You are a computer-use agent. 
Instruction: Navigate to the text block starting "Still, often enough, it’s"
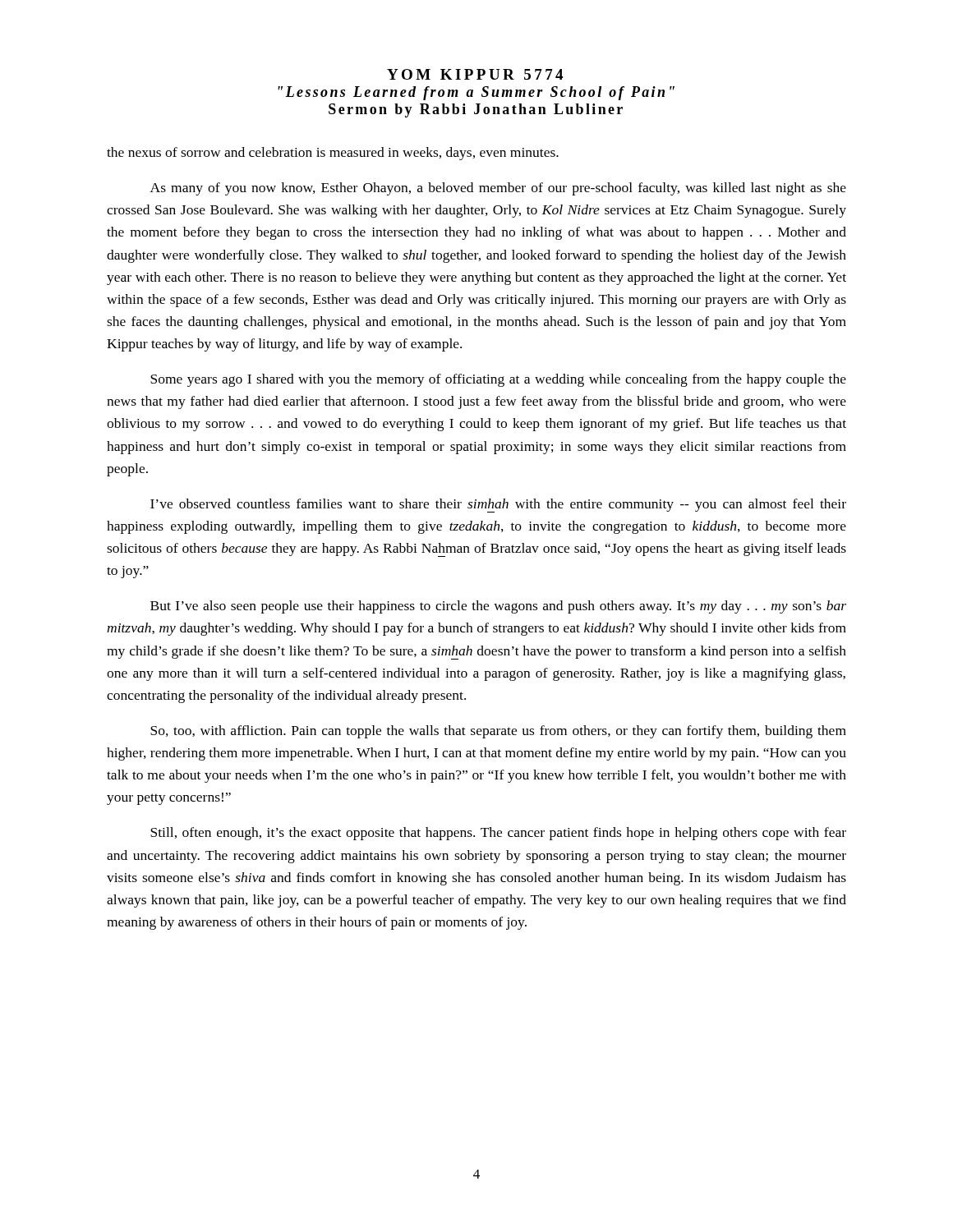476,877
